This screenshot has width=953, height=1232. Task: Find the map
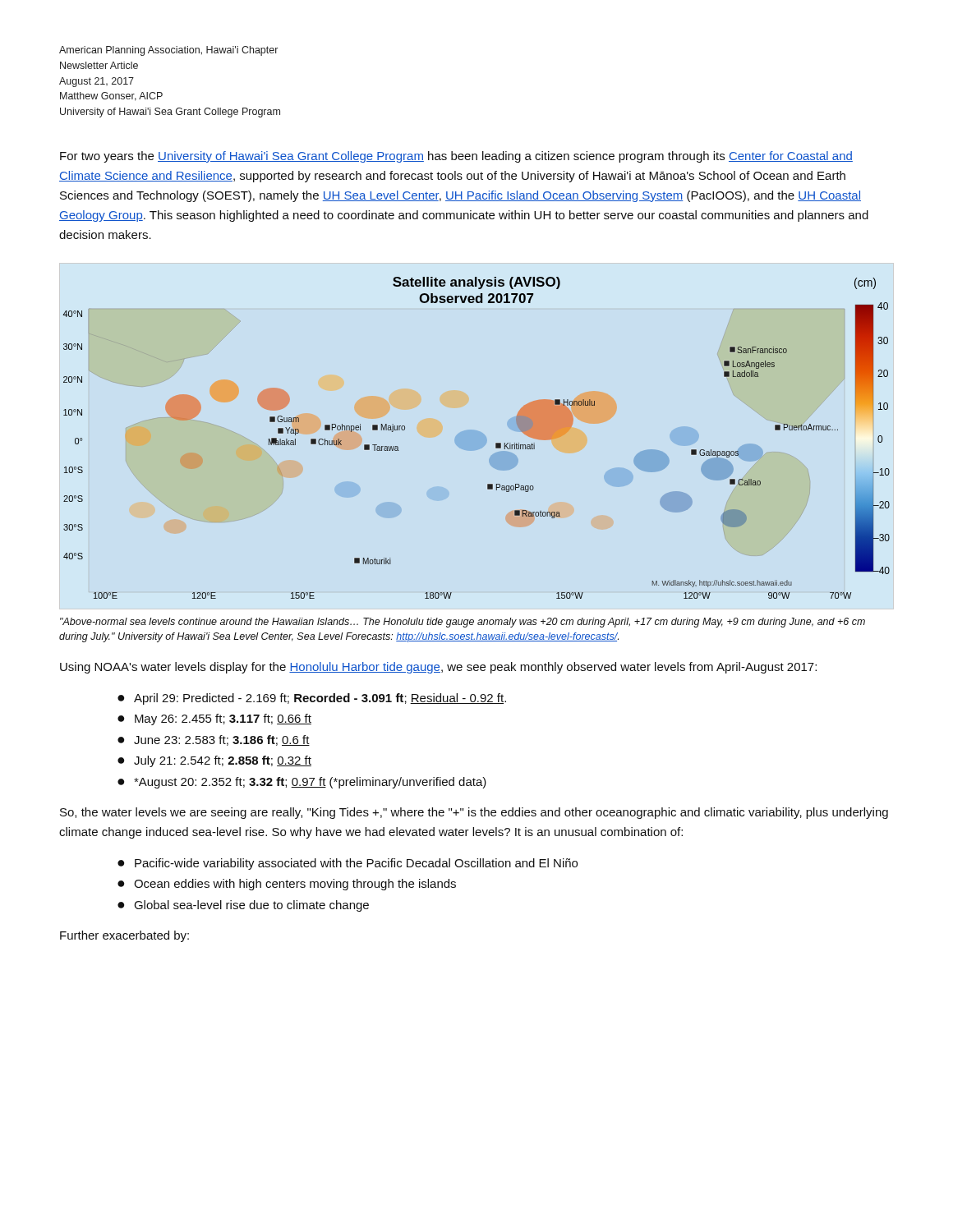click(476, 436)
